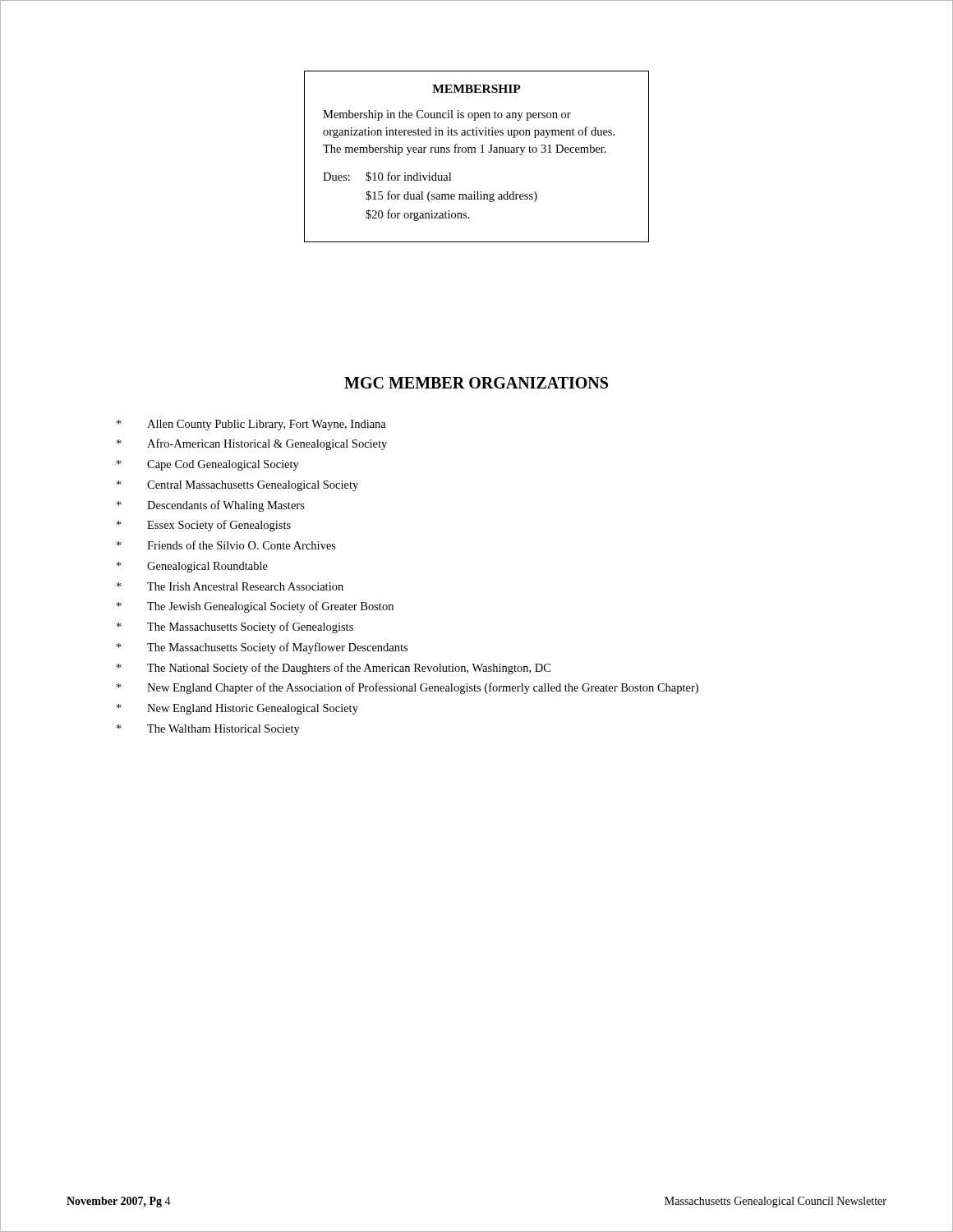
Task: Where is the passage that starts "Membership in the Council is"?
Action: (469, 131)
